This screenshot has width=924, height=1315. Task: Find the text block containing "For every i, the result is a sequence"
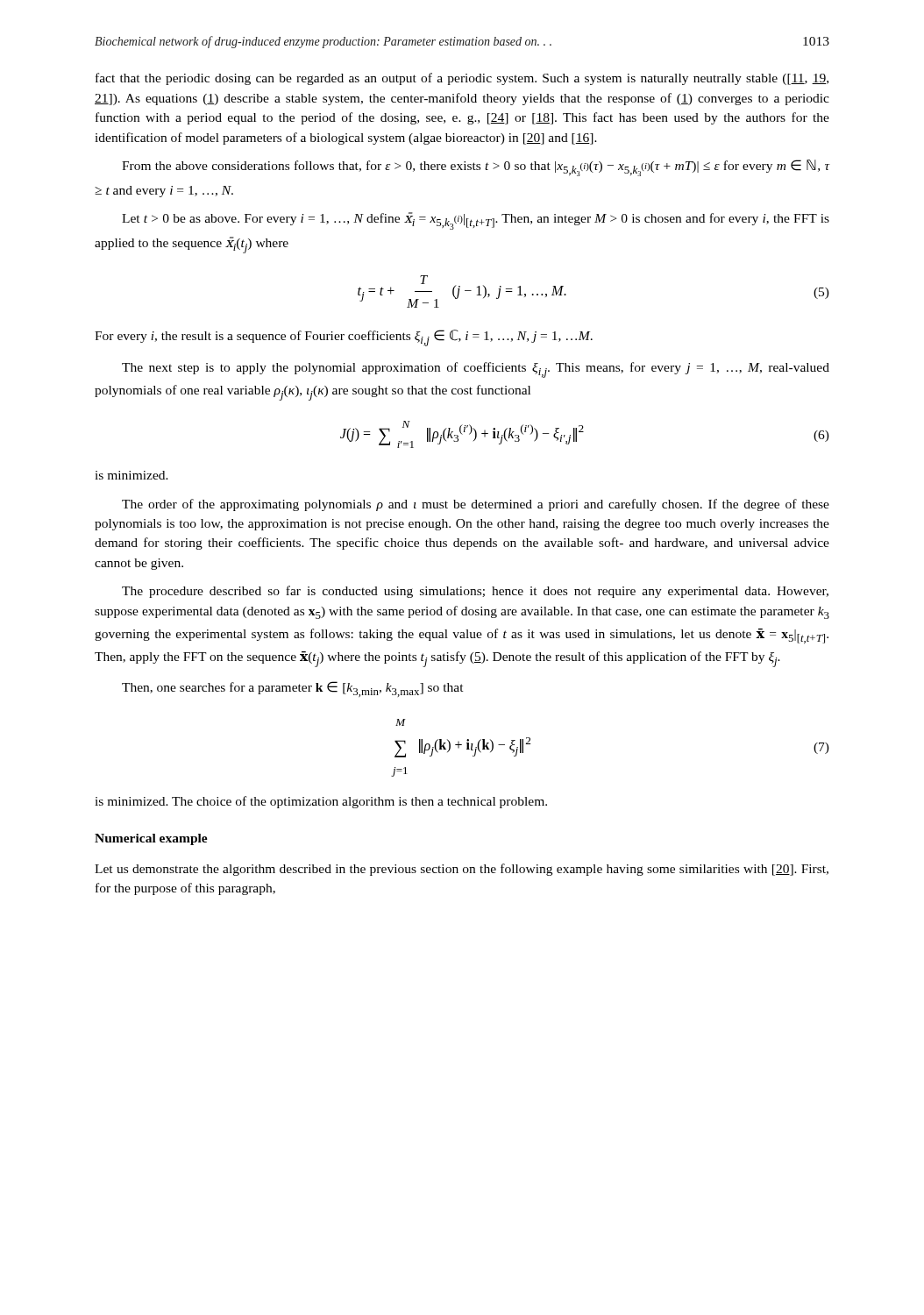pyautogui.click(x=462, y=337)
